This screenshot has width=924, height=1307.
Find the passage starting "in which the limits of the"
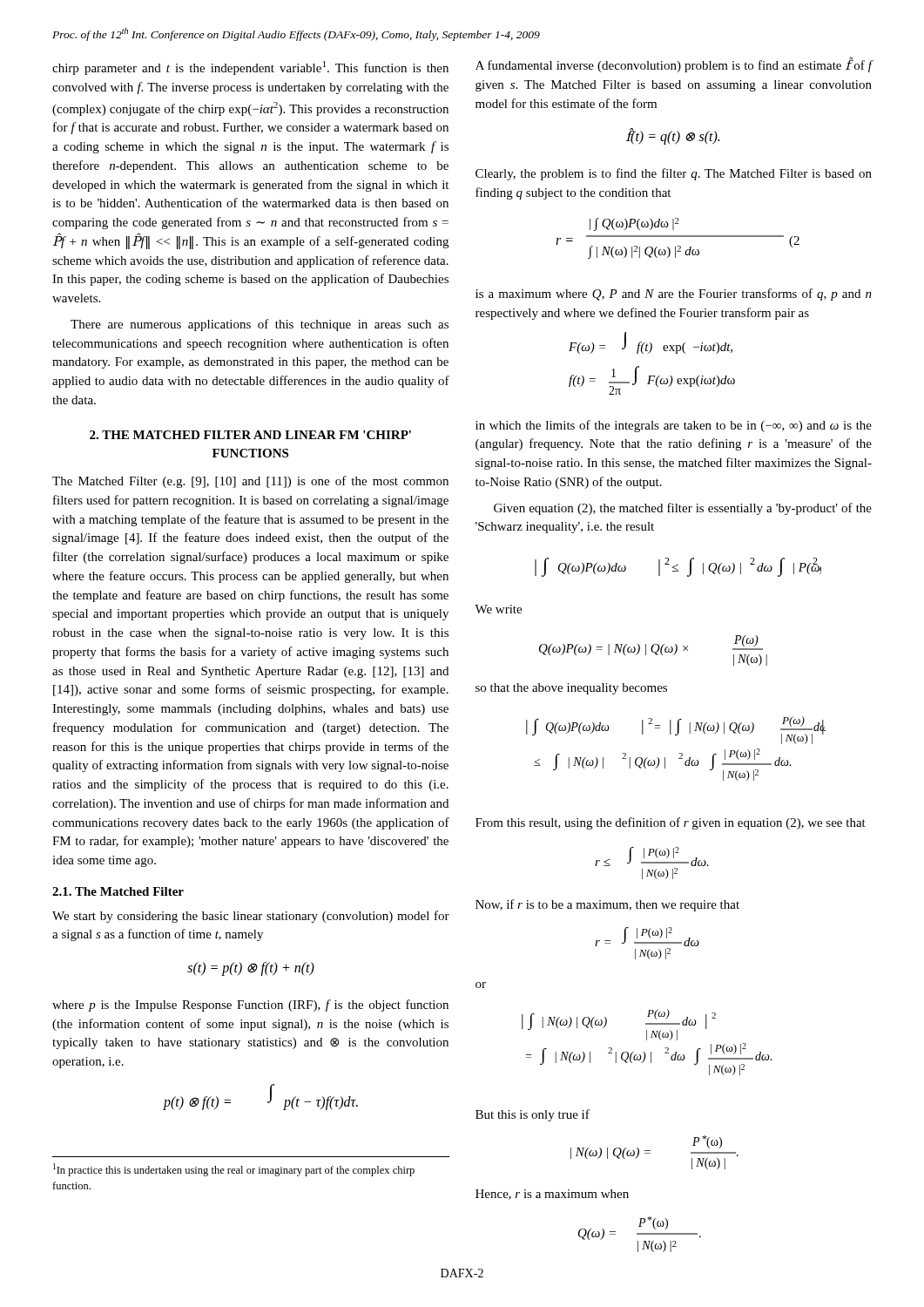coord(673,453)
